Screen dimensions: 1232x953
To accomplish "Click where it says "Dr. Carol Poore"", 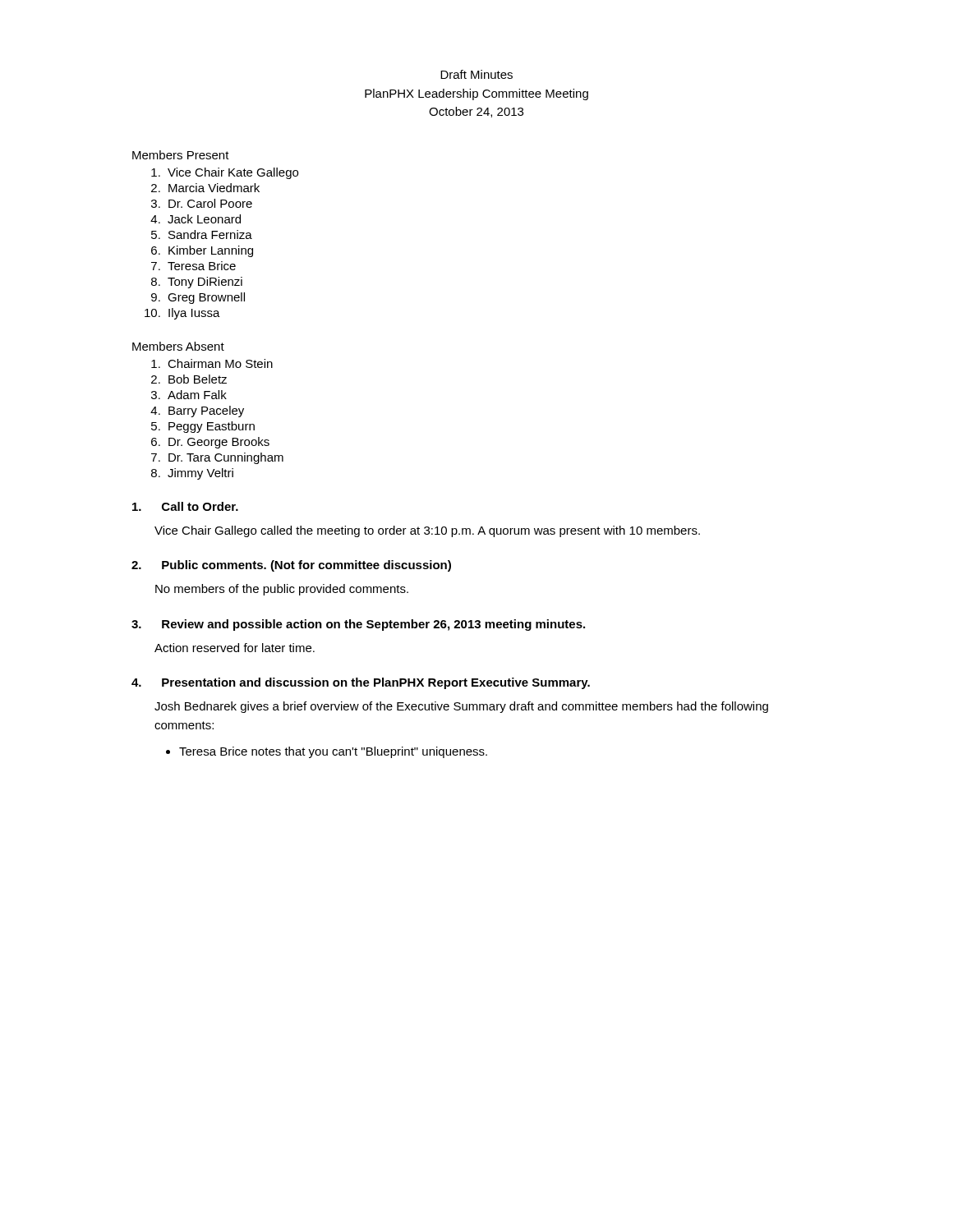I will coord(210,203).
